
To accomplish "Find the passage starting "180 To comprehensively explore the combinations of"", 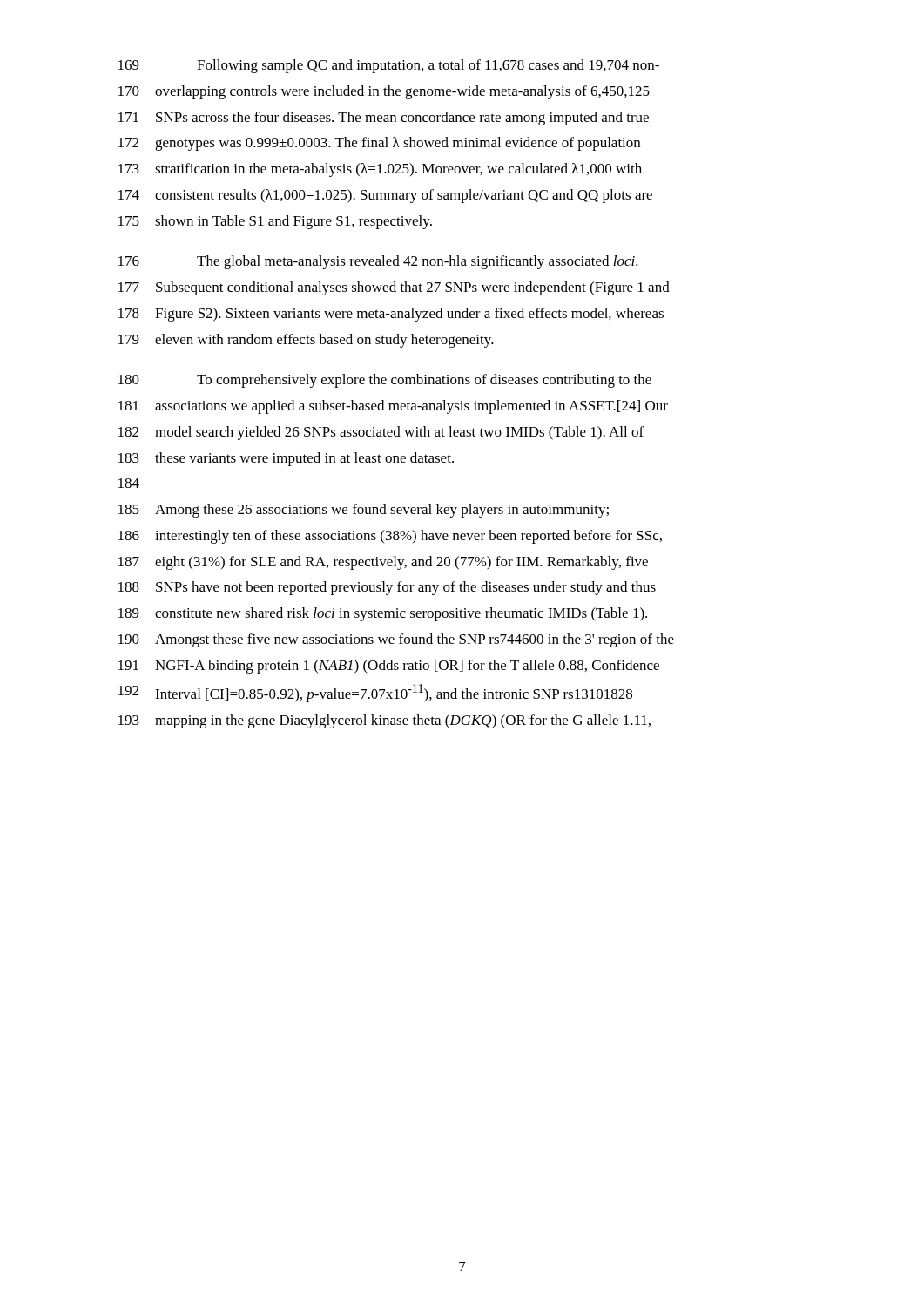I will point(471,419).
